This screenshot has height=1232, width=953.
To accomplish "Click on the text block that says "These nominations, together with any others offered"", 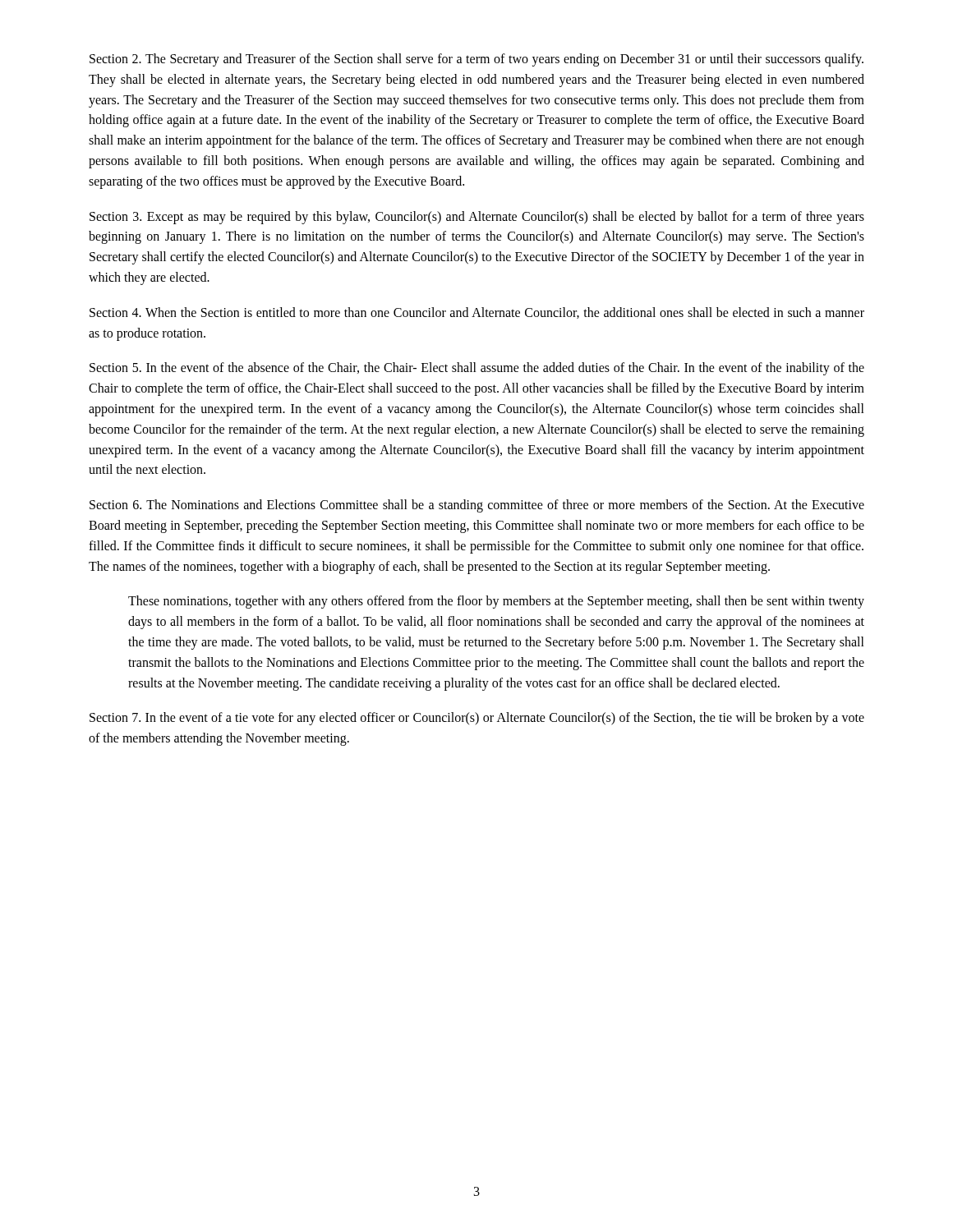I will click(x=496, y=642).
